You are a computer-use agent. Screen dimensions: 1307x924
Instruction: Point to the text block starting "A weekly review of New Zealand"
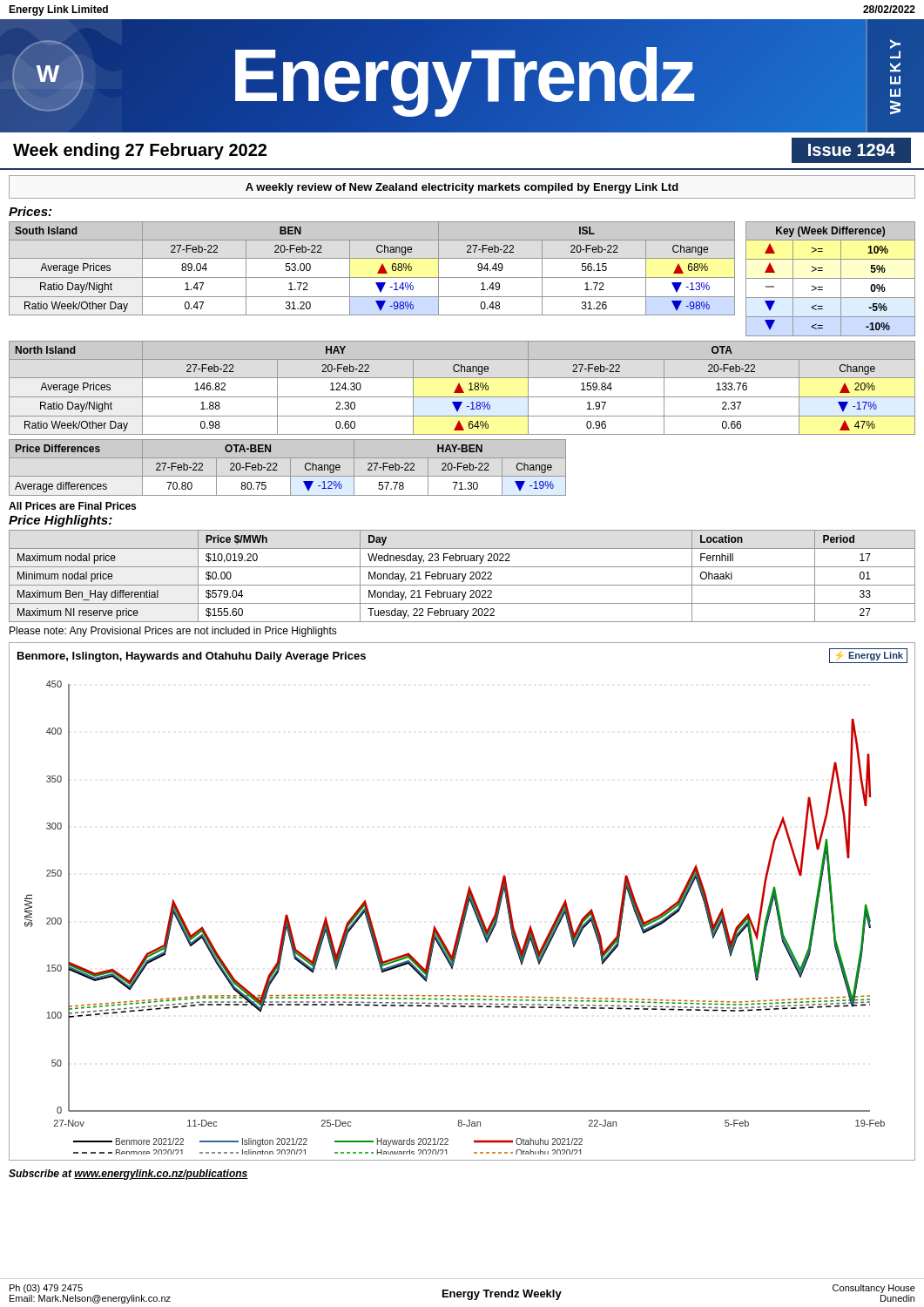462,187
